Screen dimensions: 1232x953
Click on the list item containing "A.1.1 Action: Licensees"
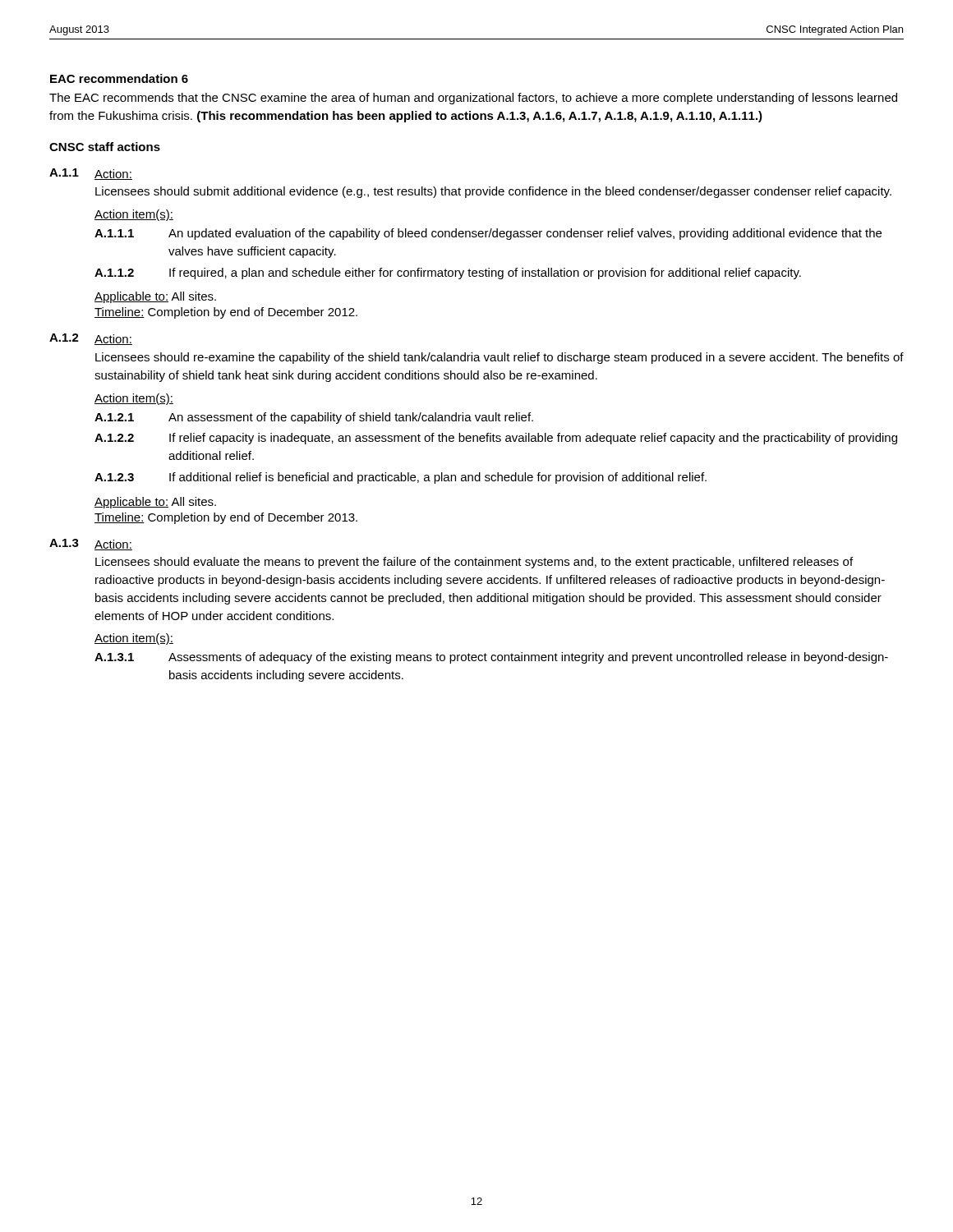476,183
